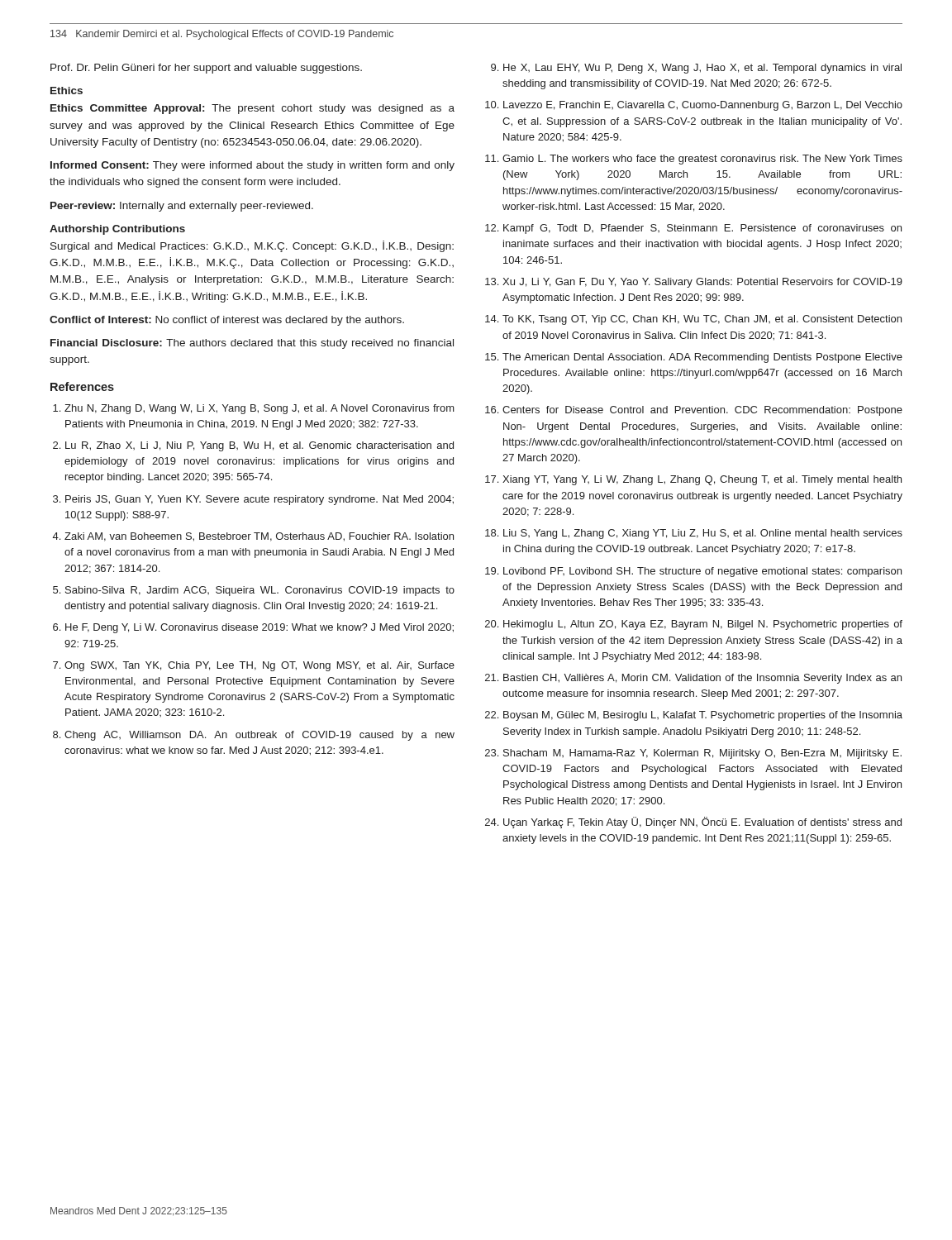Locate the block of text that opens with "Boysan M, Gülec M, Besiroglu L, Kalafat T."
952x1240 pixels.
point(702,723)
